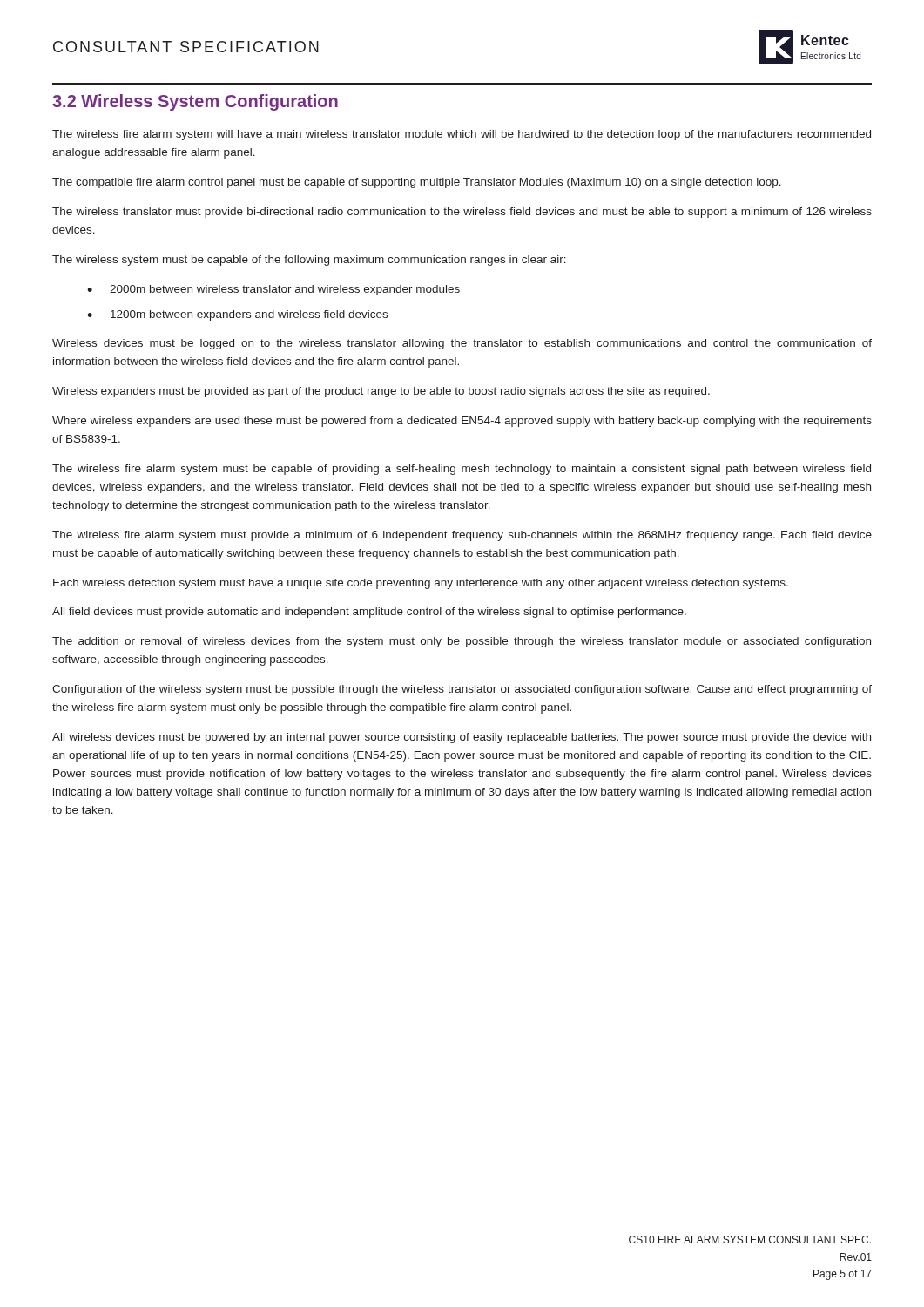Click on the logo
Screen dimensions: 1307x924
815,47
